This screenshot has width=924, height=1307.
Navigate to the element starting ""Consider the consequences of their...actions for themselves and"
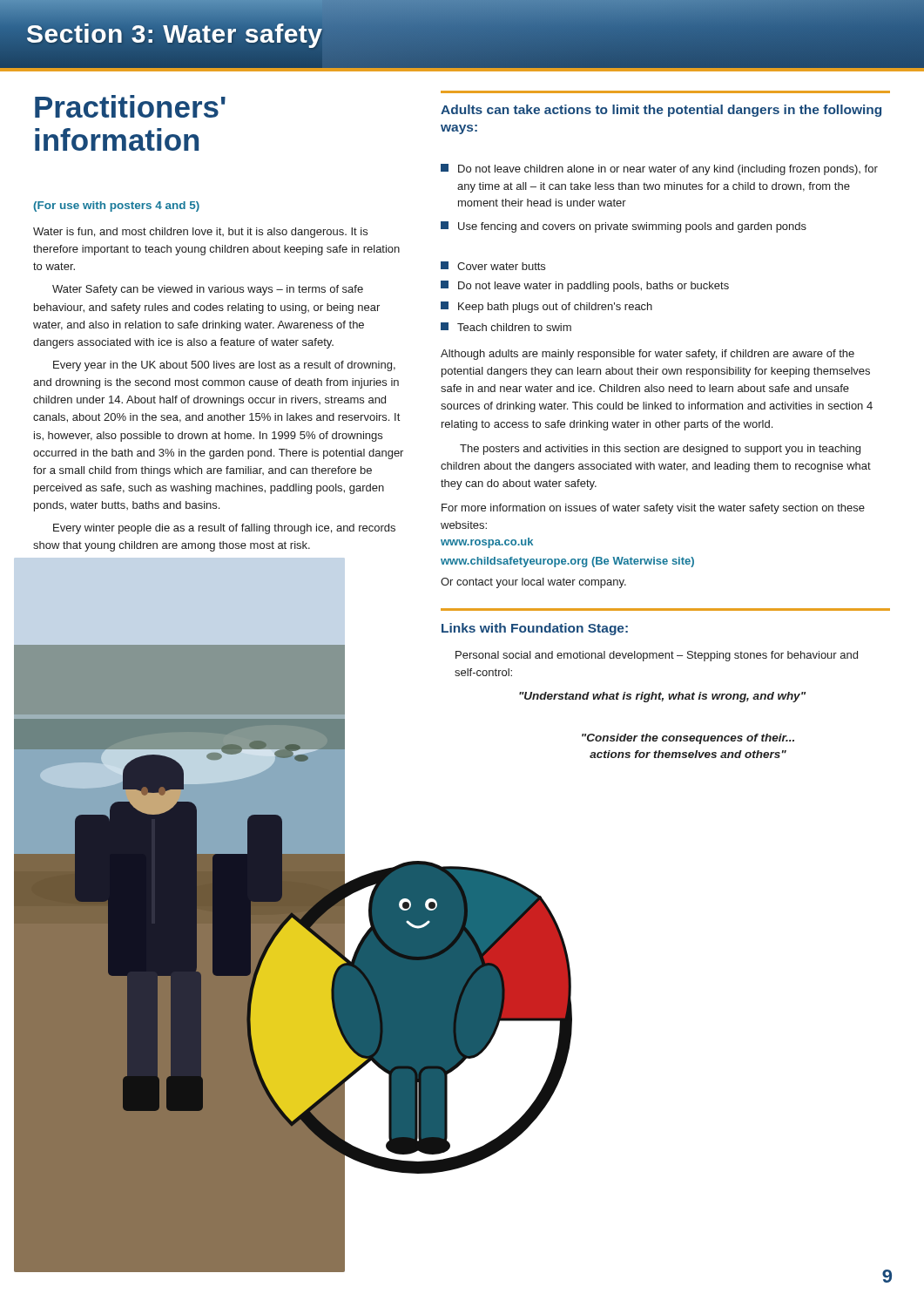tap(688, 746)
